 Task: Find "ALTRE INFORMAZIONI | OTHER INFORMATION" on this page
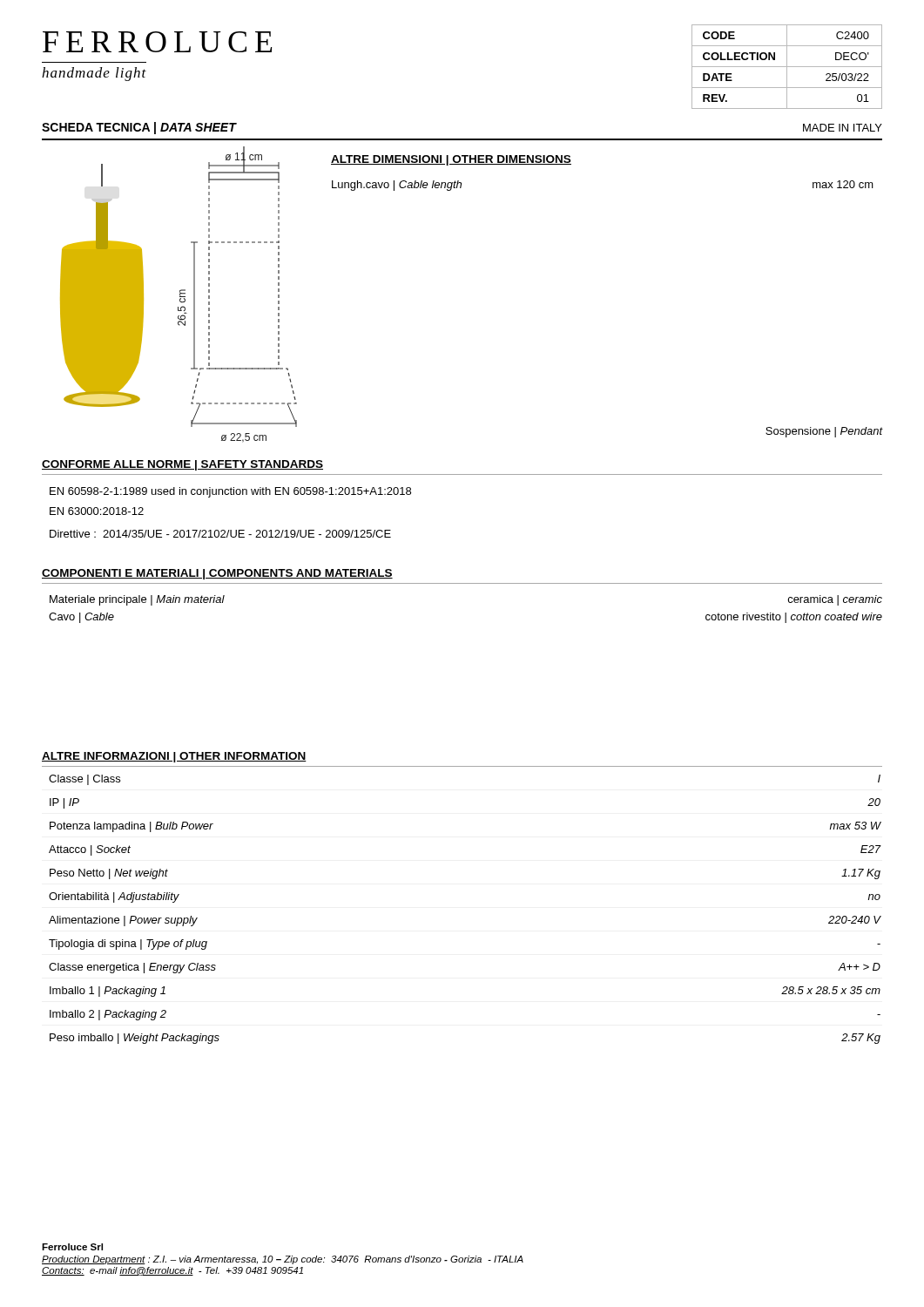pyautogui.click(x=174, y=756)
